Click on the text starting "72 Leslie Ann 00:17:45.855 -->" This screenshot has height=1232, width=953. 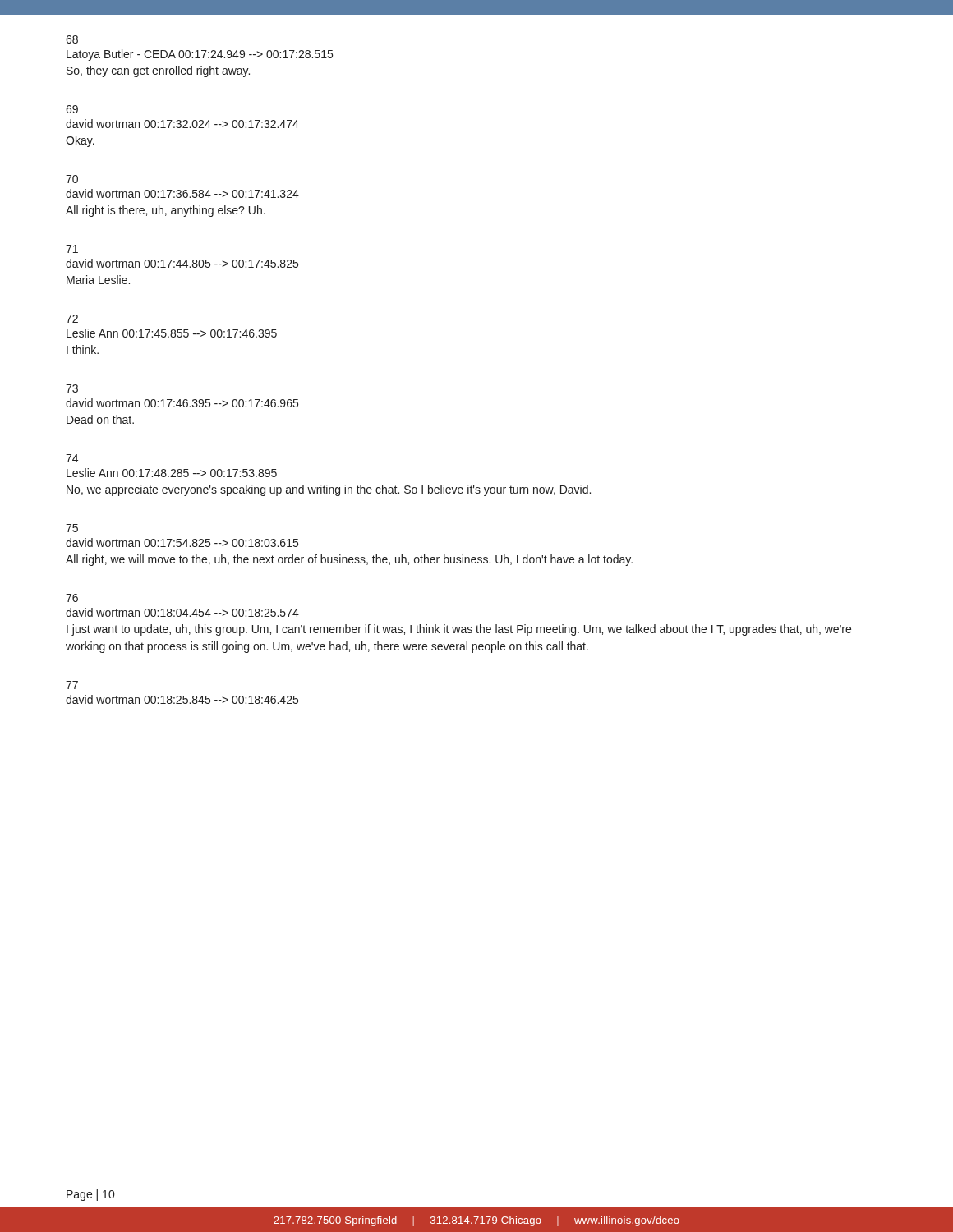pos(72,319)
